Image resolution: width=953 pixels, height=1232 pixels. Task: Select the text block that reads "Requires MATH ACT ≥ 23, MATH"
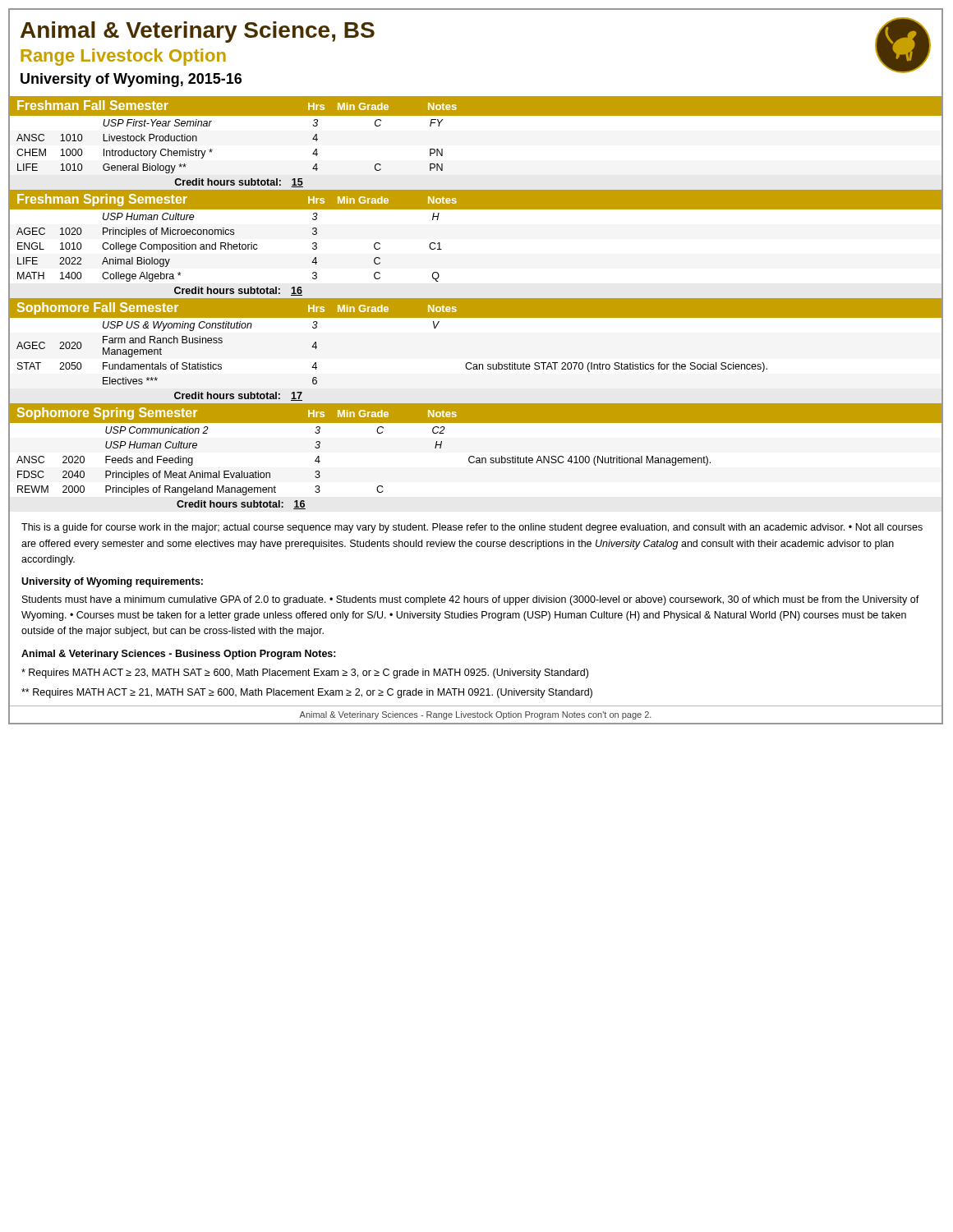476,673
